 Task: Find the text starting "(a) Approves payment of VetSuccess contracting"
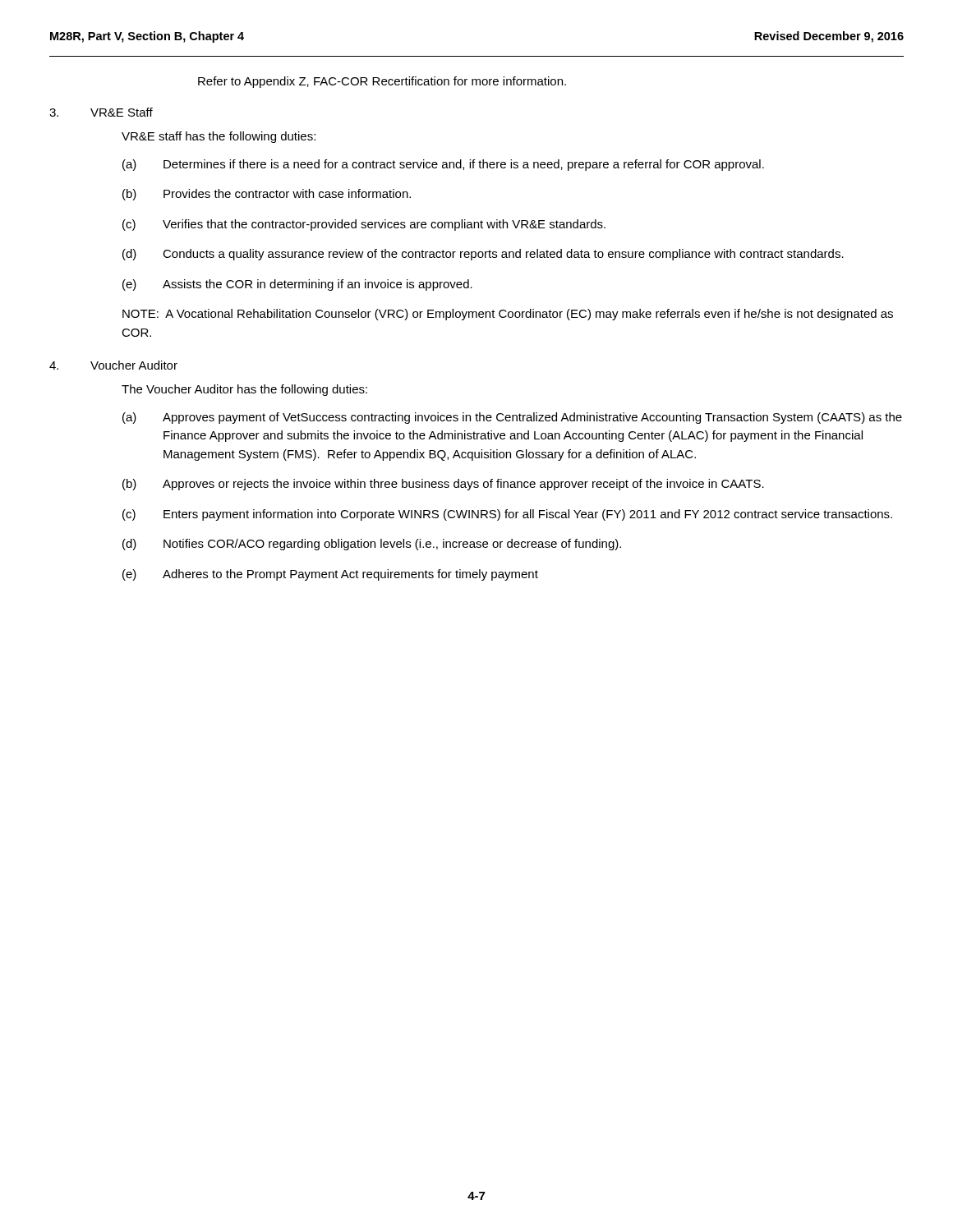[x=513, y=436]
